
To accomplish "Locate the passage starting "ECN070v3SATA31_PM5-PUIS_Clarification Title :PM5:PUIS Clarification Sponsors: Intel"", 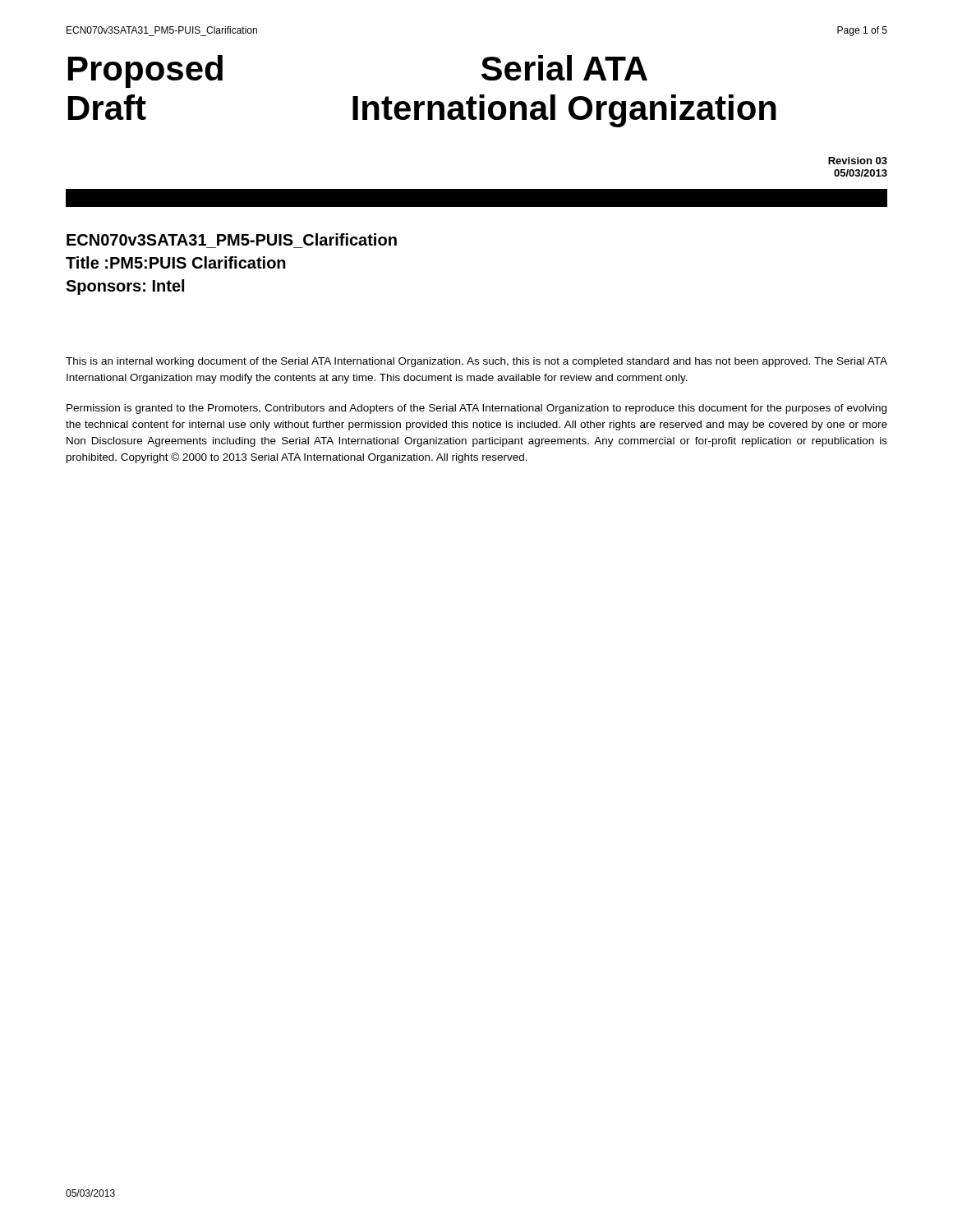I will click(x=232, y=239).
